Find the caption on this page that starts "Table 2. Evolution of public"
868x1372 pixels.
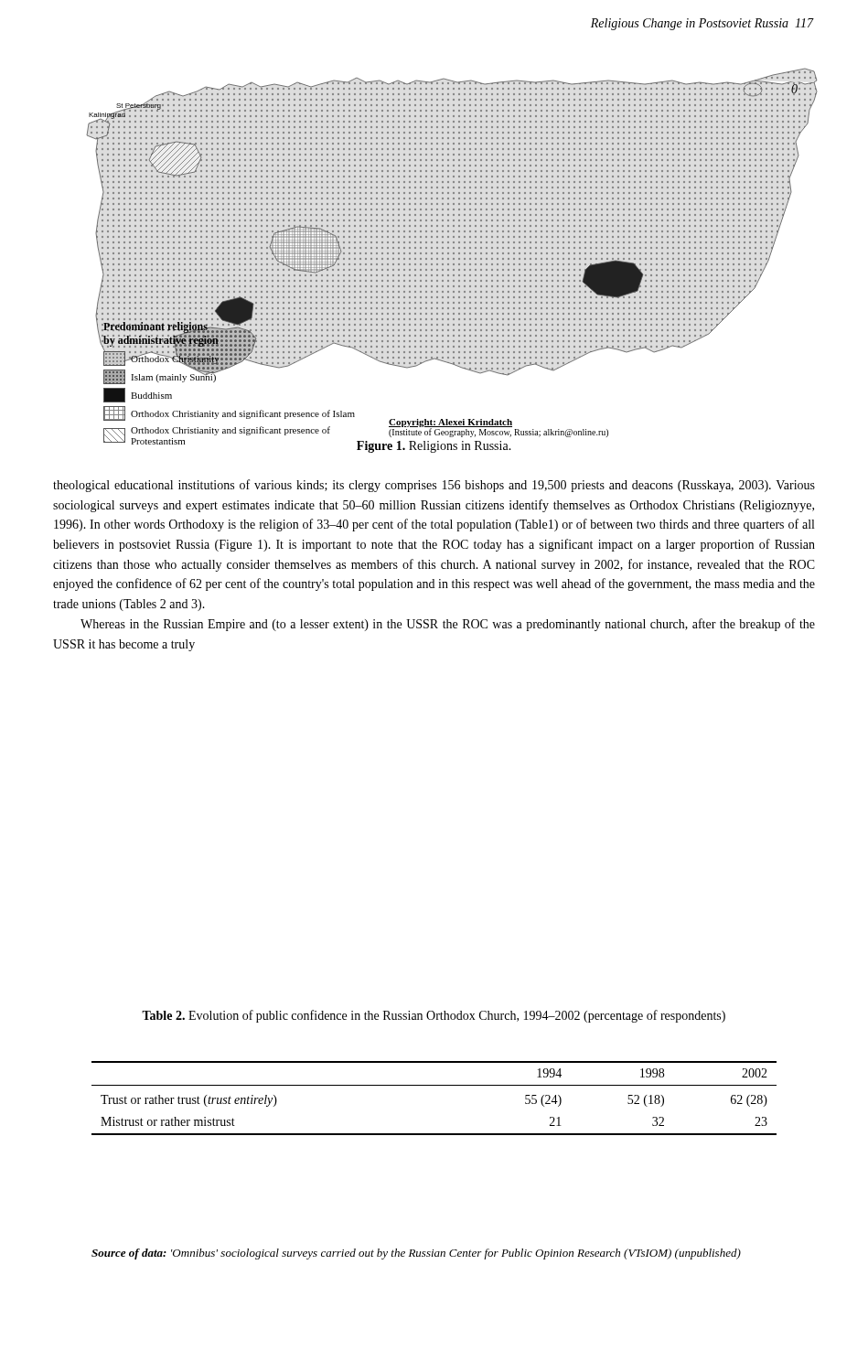(x=434, y=1016)
